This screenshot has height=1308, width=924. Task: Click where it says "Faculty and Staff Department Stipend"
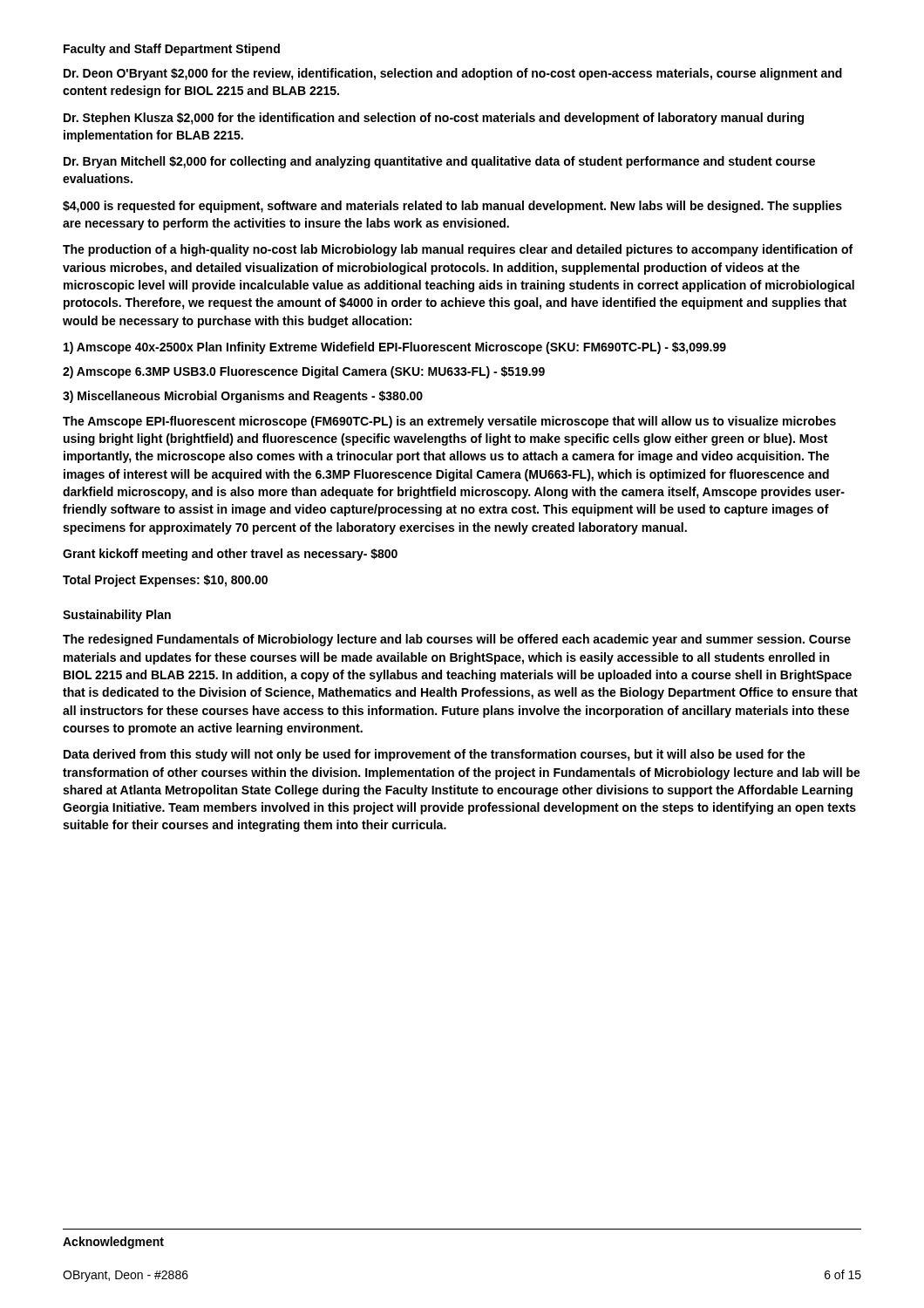[x=172, y=49]
